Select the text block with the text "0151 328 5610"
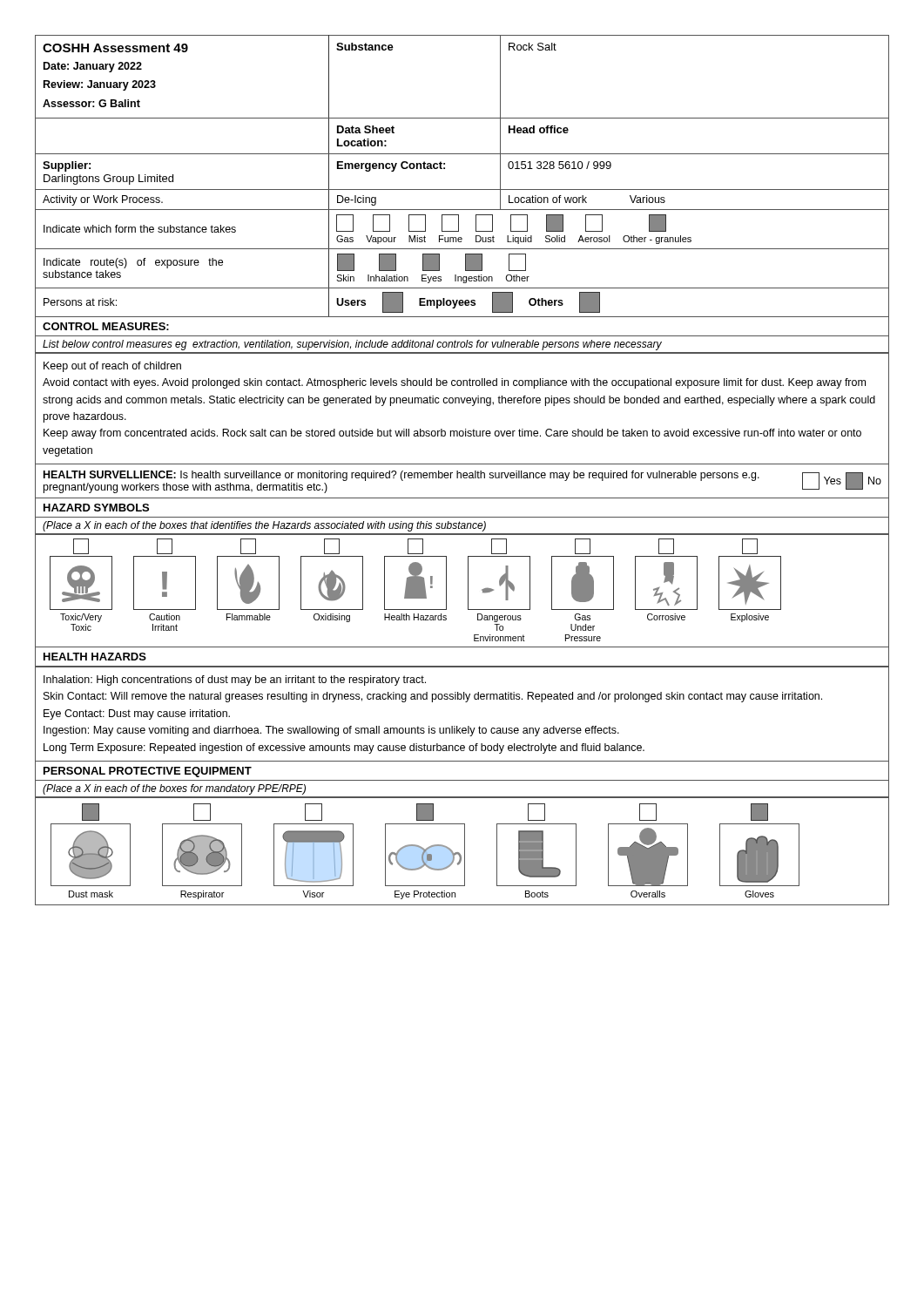The image size is (924, 1307). click(x=560, y=165)
